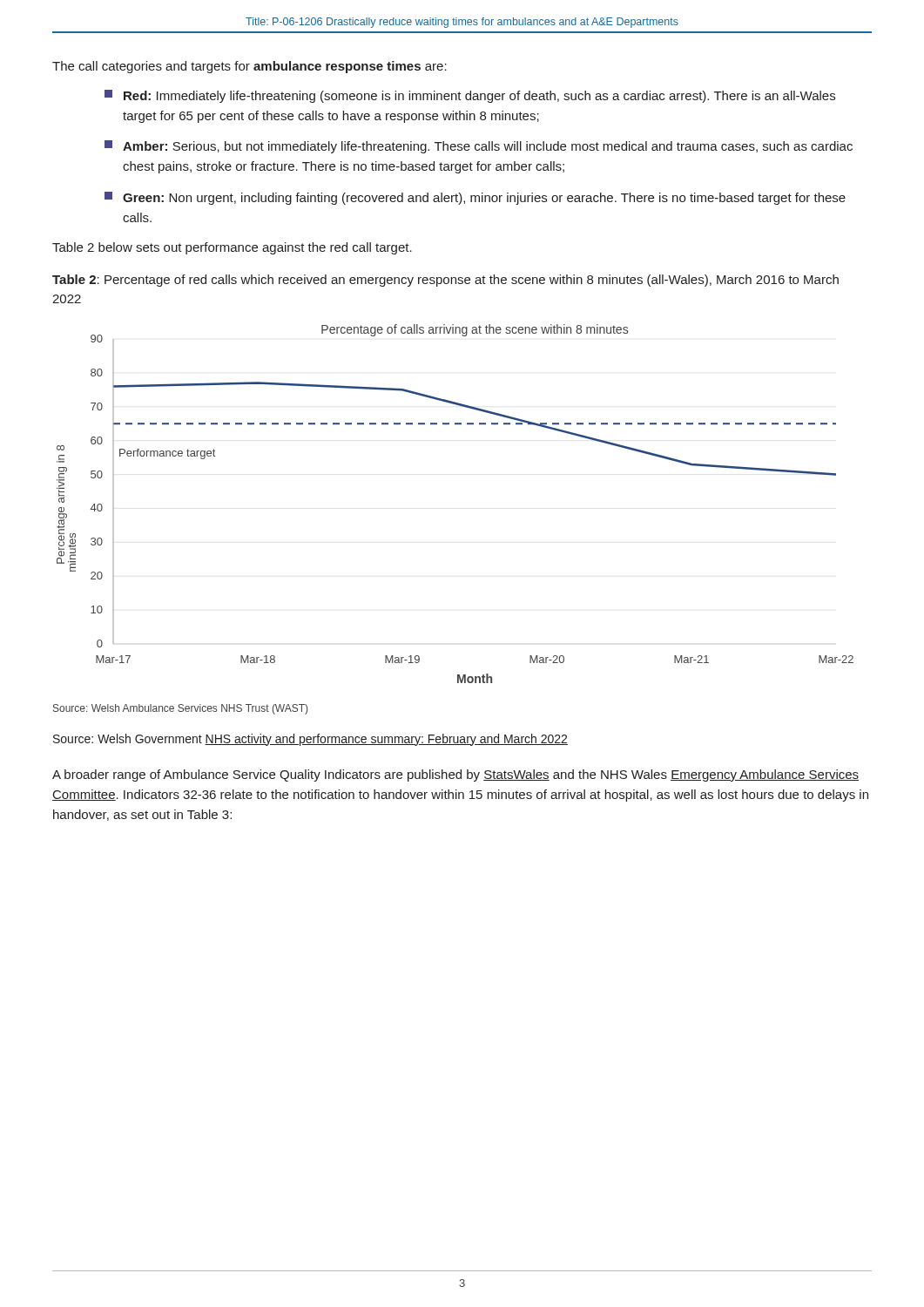Locate the block of text that opens with "Amber: Serious, but not immediately"
924x1307 pixels.
pyautogui.click(x=488, y=156)
